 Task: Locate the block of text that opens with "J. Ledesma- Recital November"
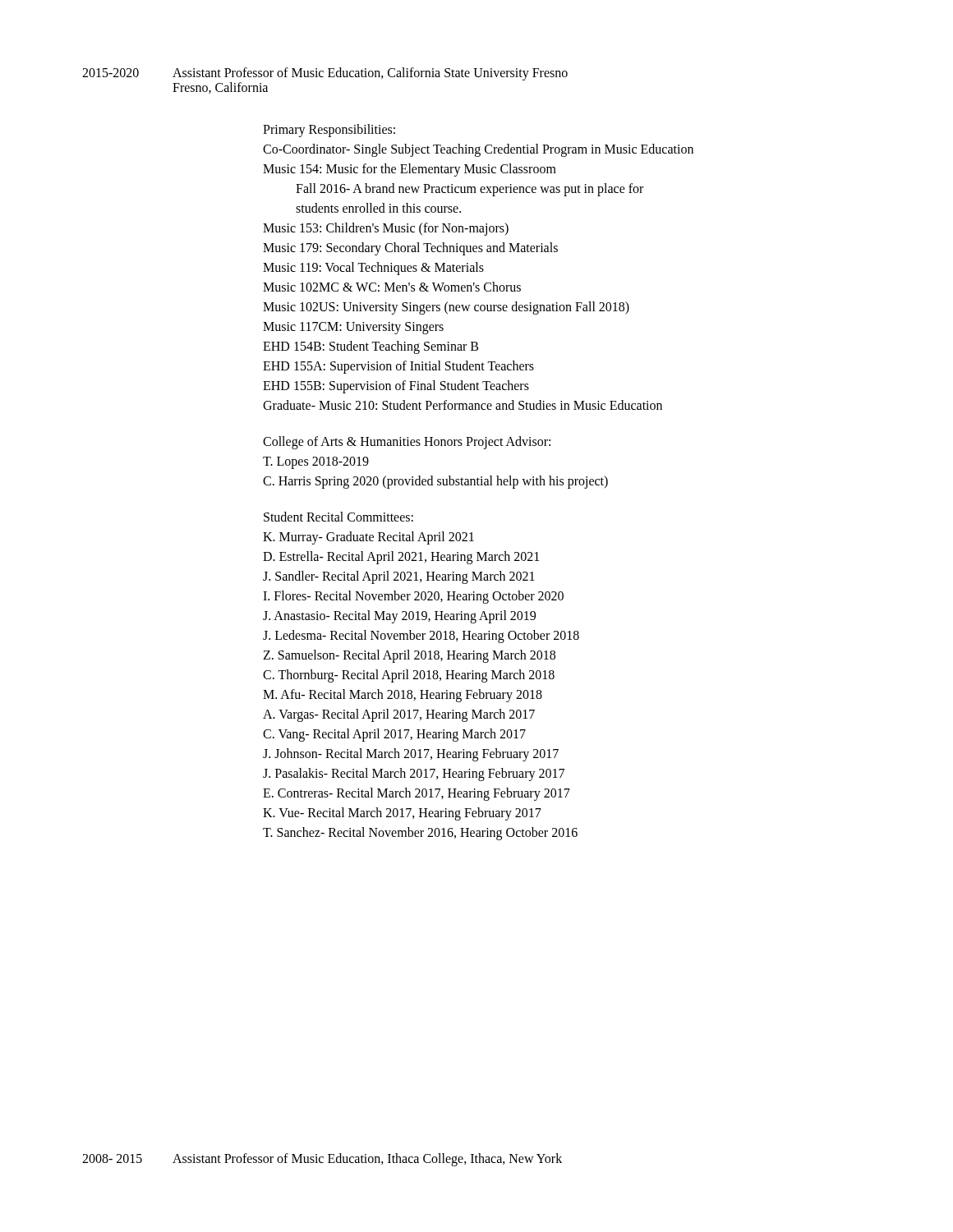click(575, 636)
